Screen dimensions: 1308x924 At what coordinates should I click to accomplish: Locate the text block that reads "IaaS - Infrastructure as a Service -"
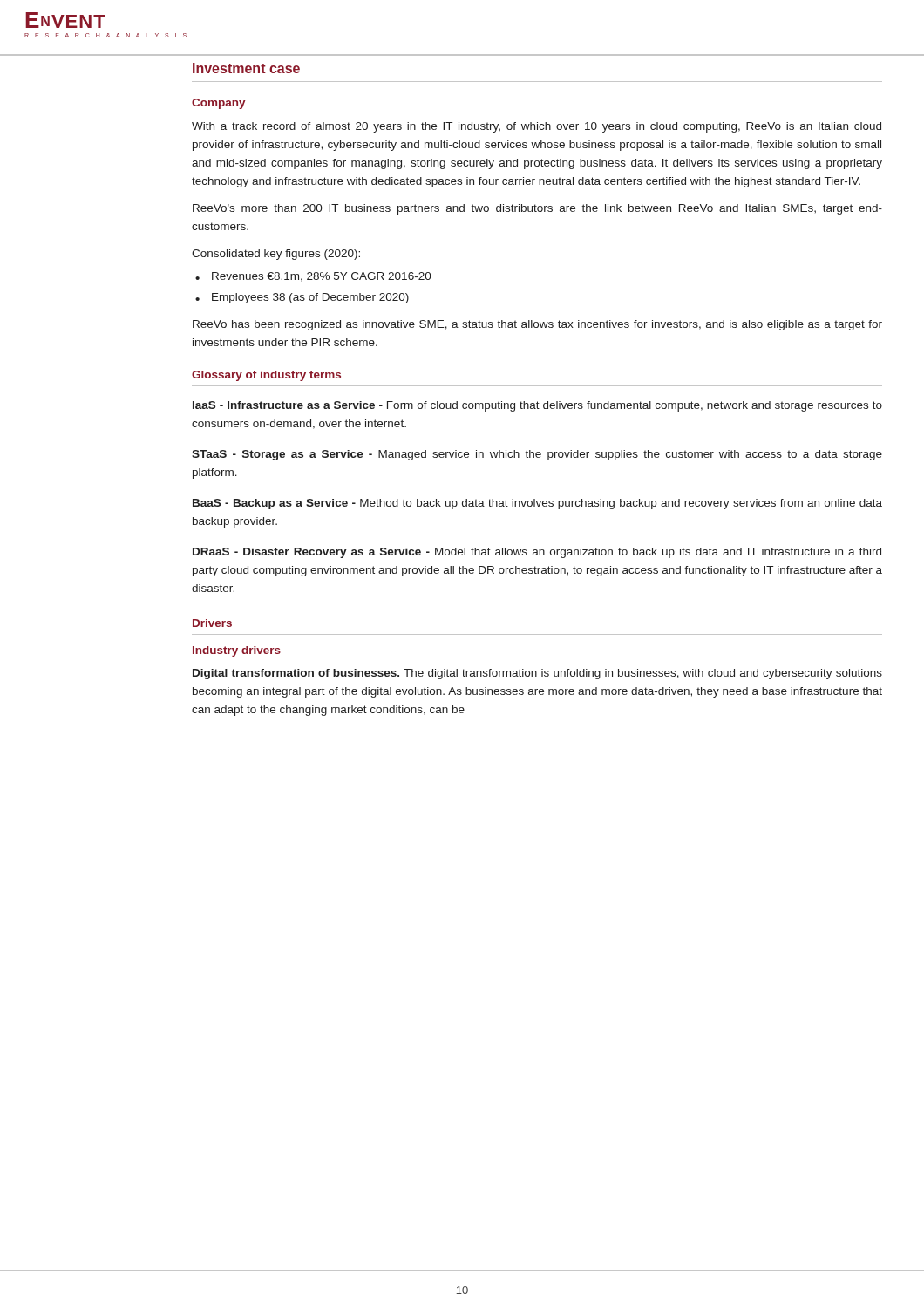[x=537, y=414]
